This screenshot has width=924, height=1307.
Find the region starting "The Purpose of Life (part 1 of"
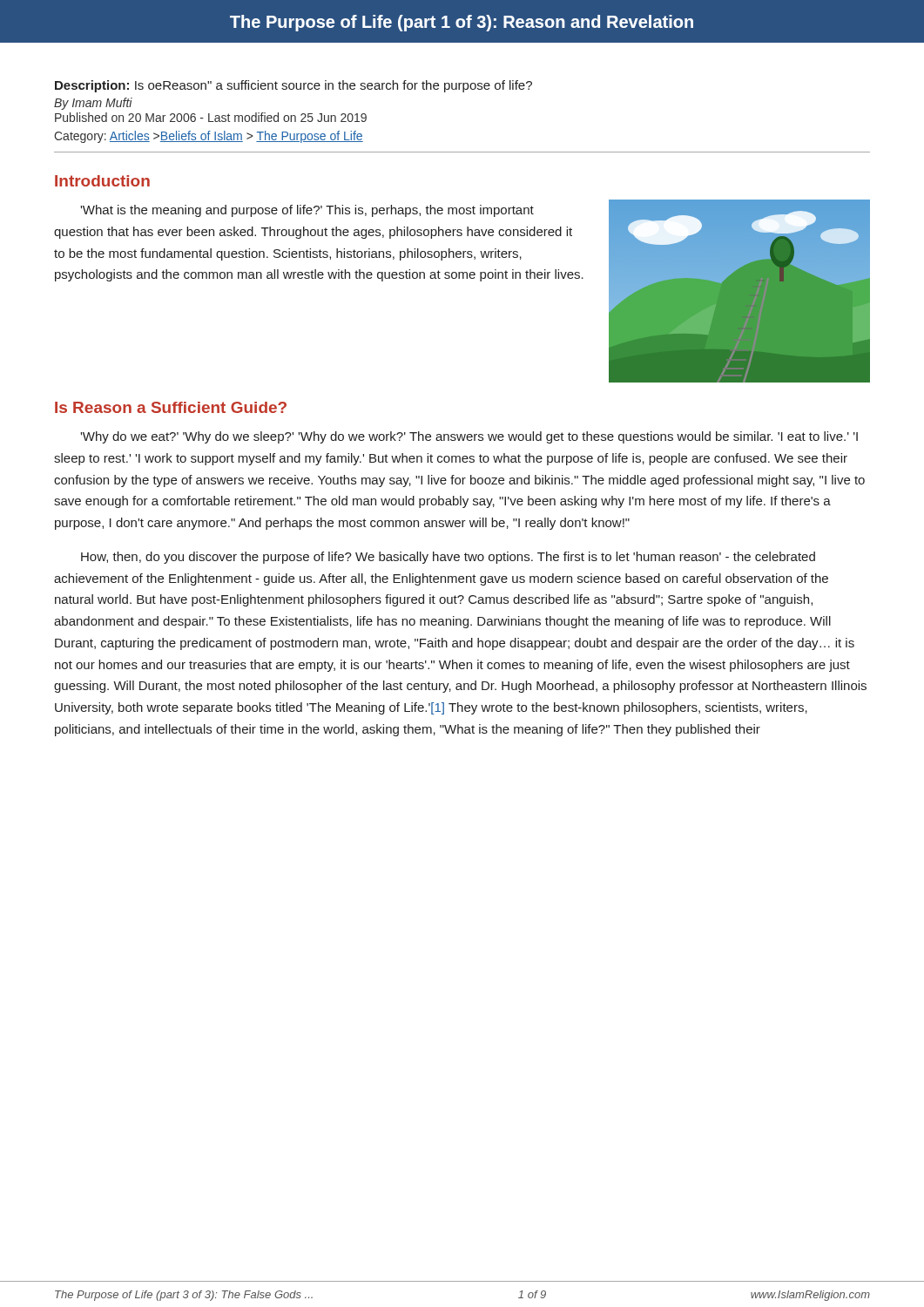tap(462, 22)
